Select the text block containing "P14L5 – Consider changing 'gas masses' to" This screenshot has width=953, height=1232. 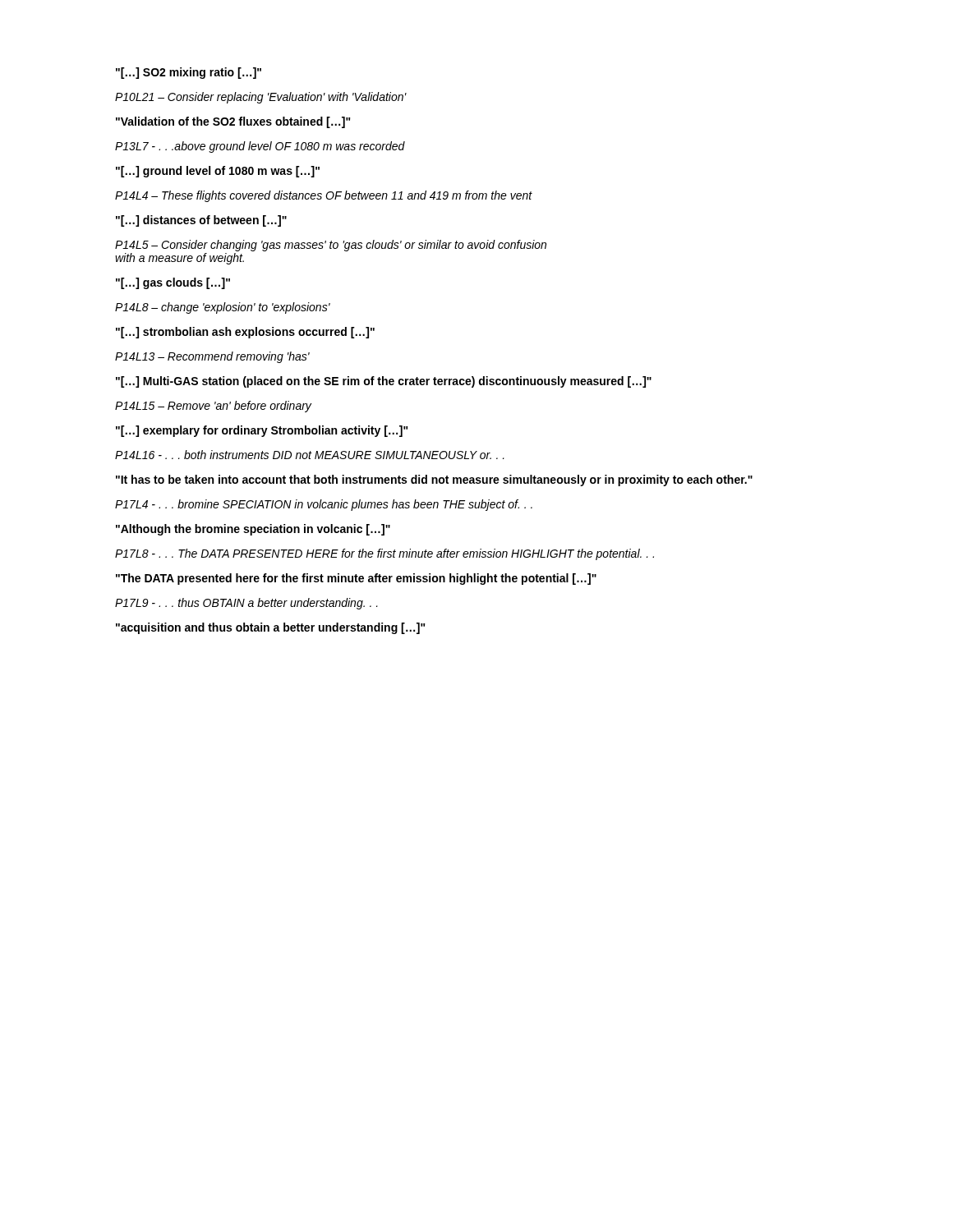coord(331,251)
